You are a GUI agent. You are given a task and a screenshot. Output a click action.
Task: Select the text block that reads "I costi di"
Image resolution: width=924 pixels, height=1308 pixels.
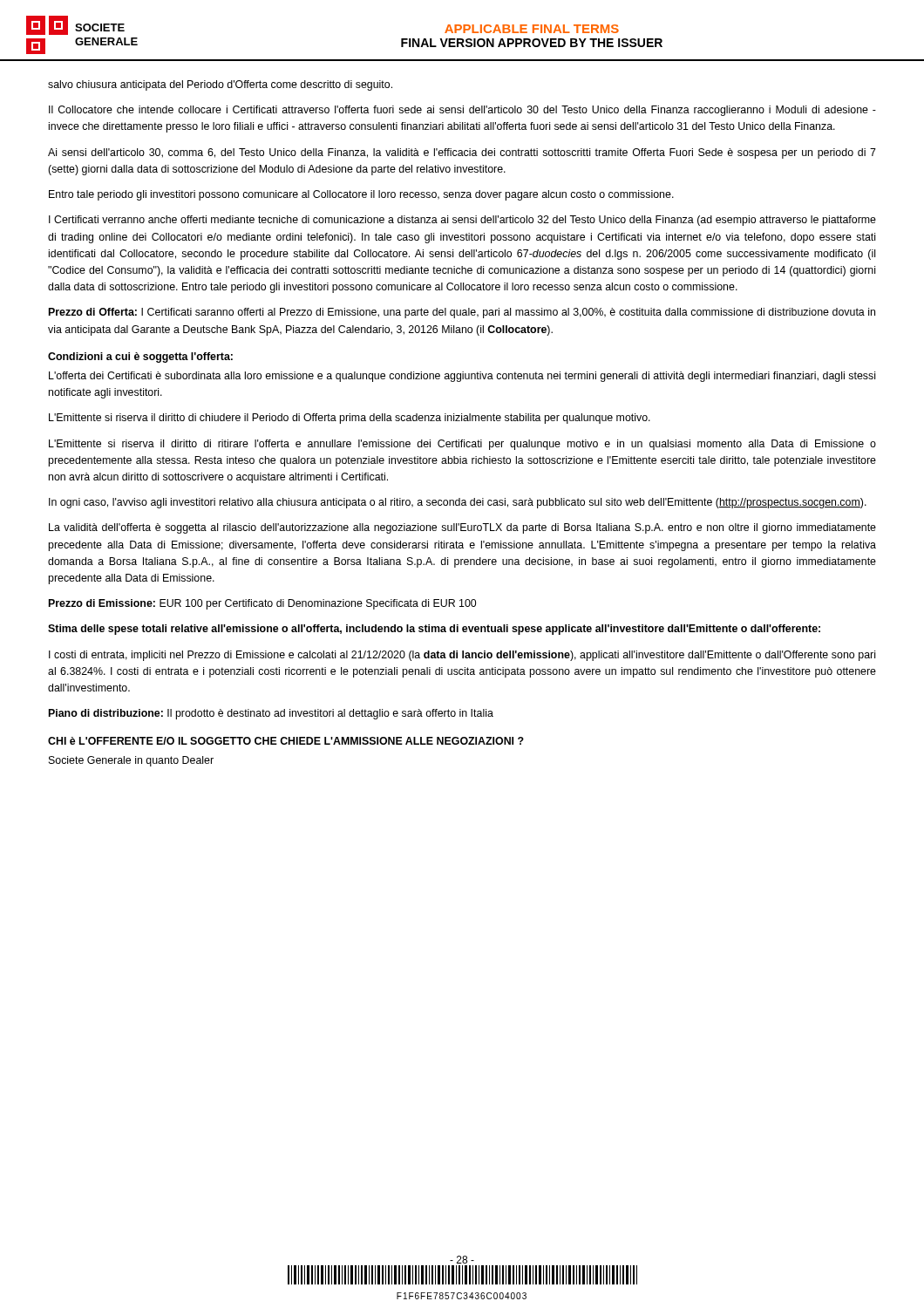point(462,671)
